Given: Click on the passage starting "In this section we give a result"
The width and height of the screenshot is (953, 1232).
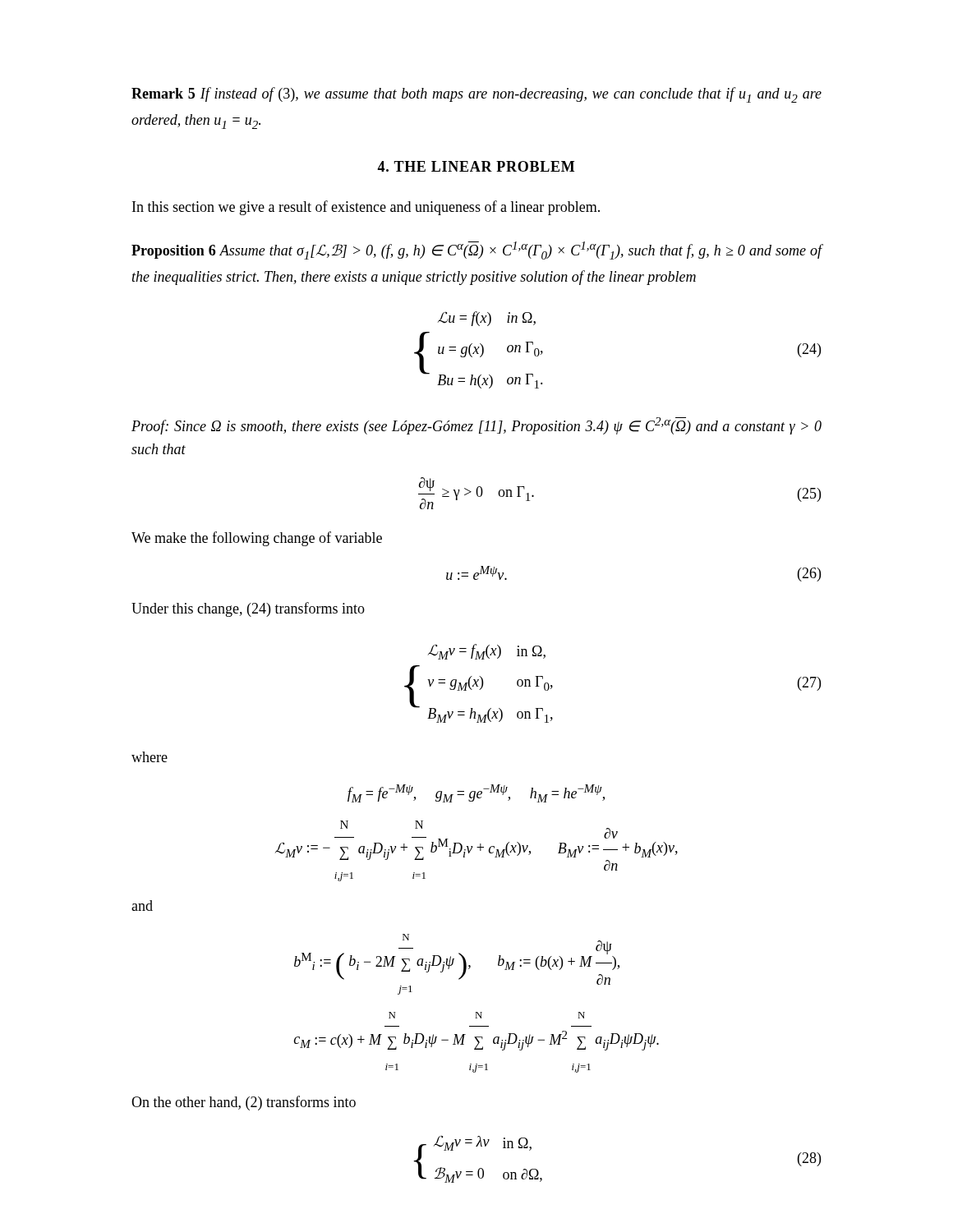Looking at the screenshot, I should 366,207.
